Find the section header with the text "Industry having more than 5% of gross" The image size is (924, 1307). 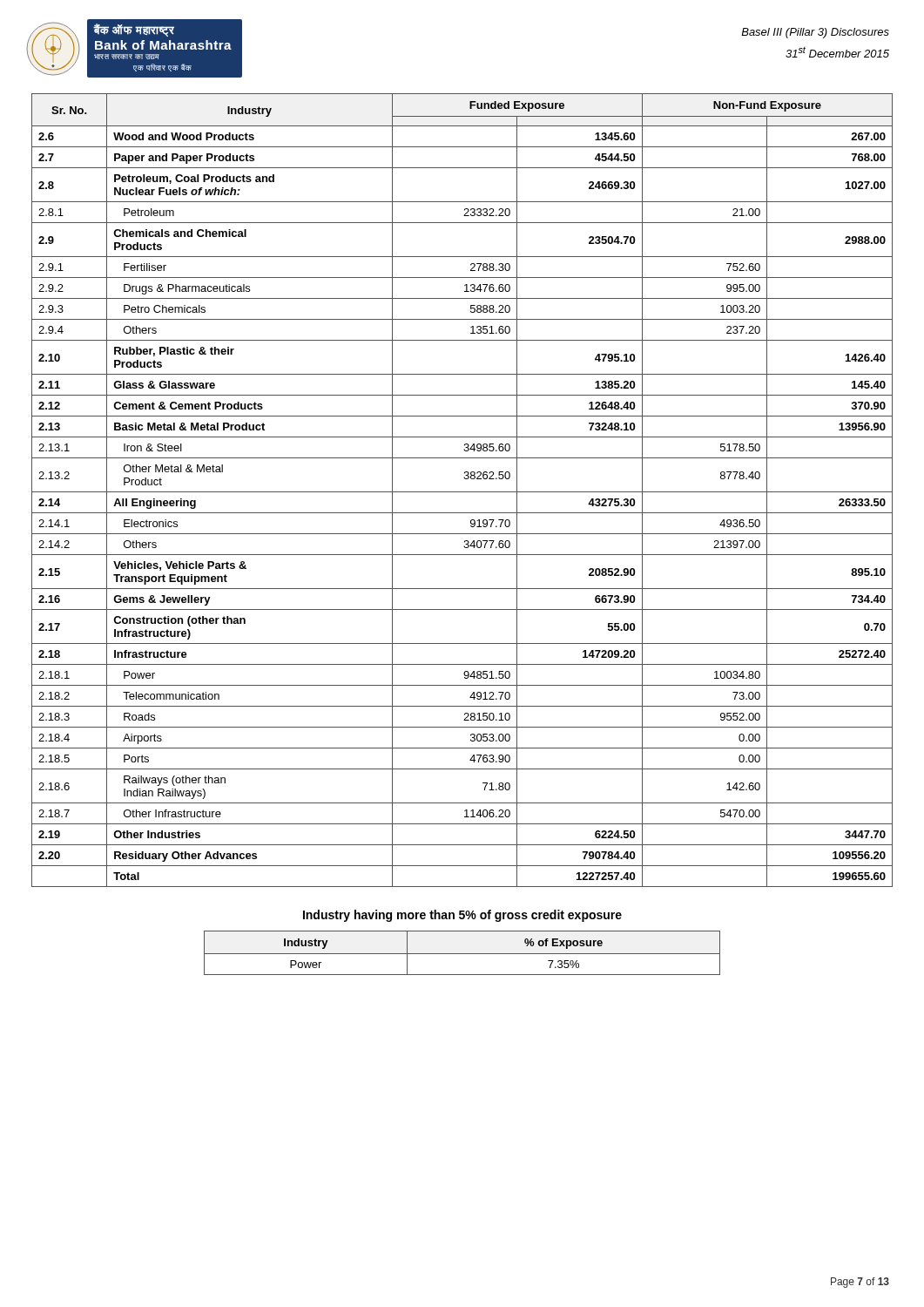462,915
